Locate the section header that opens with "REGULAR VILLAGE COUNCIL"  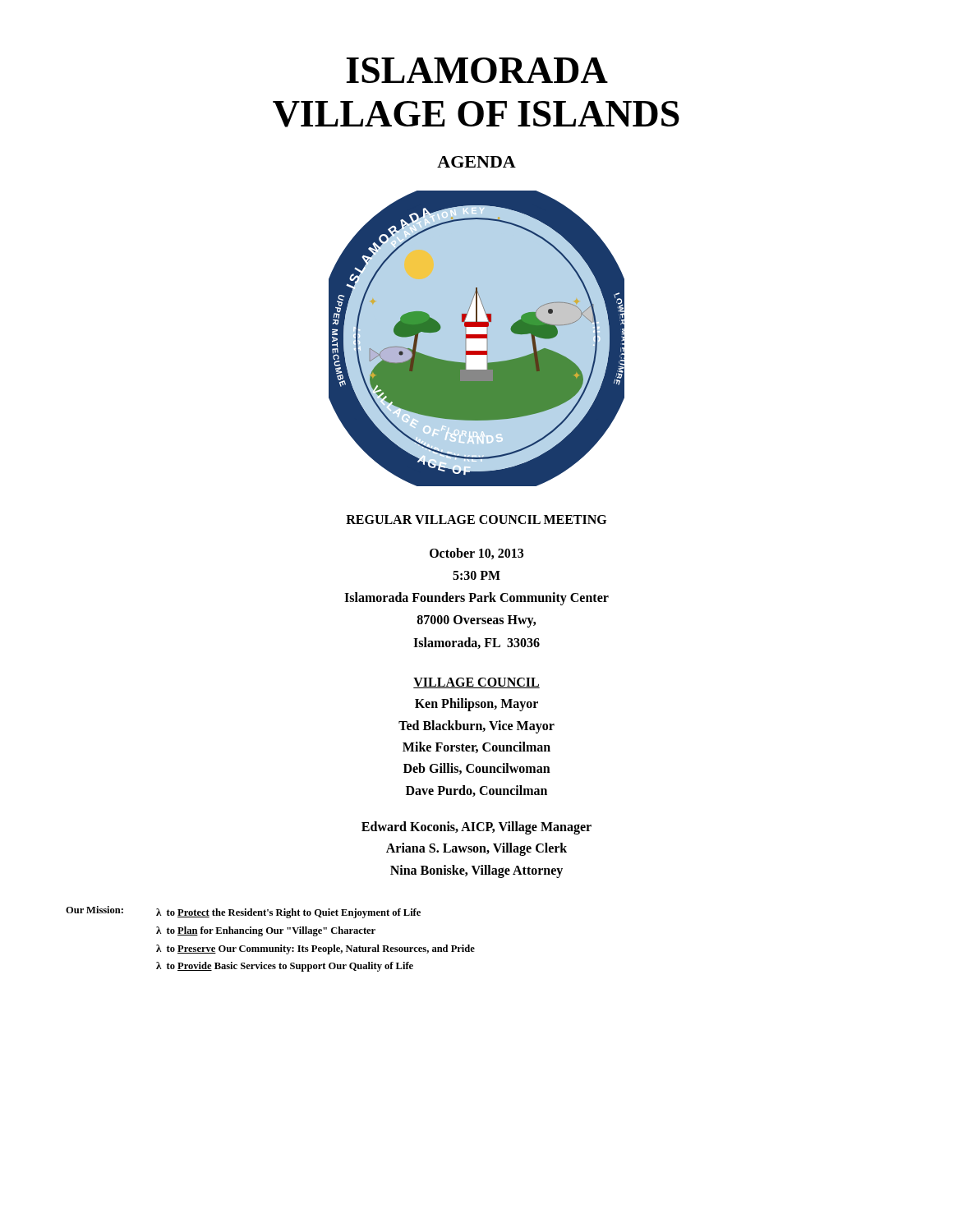[476, 519]
